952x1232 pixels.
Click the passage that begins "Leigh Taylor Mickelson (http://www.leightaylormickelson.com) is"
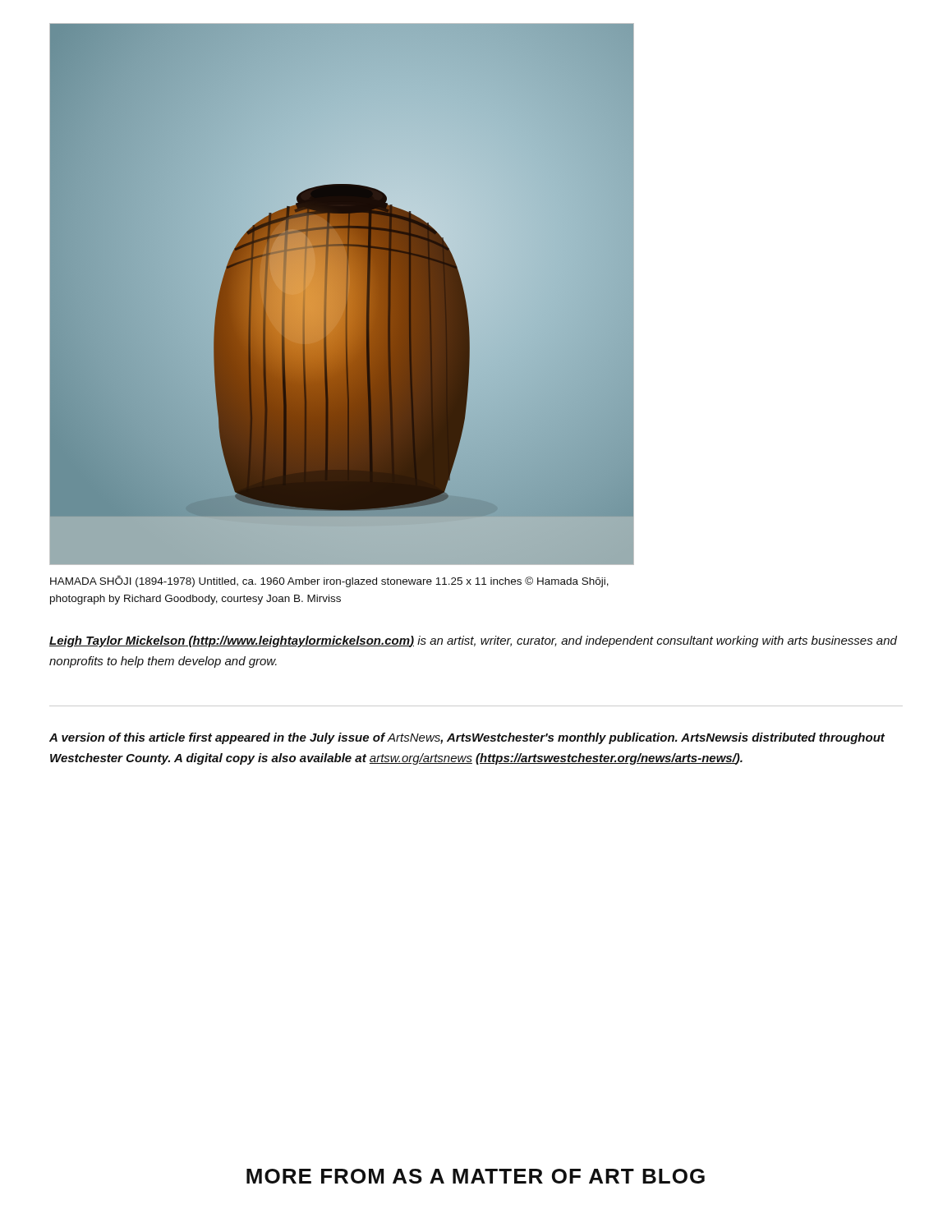[x=473, y=650]
